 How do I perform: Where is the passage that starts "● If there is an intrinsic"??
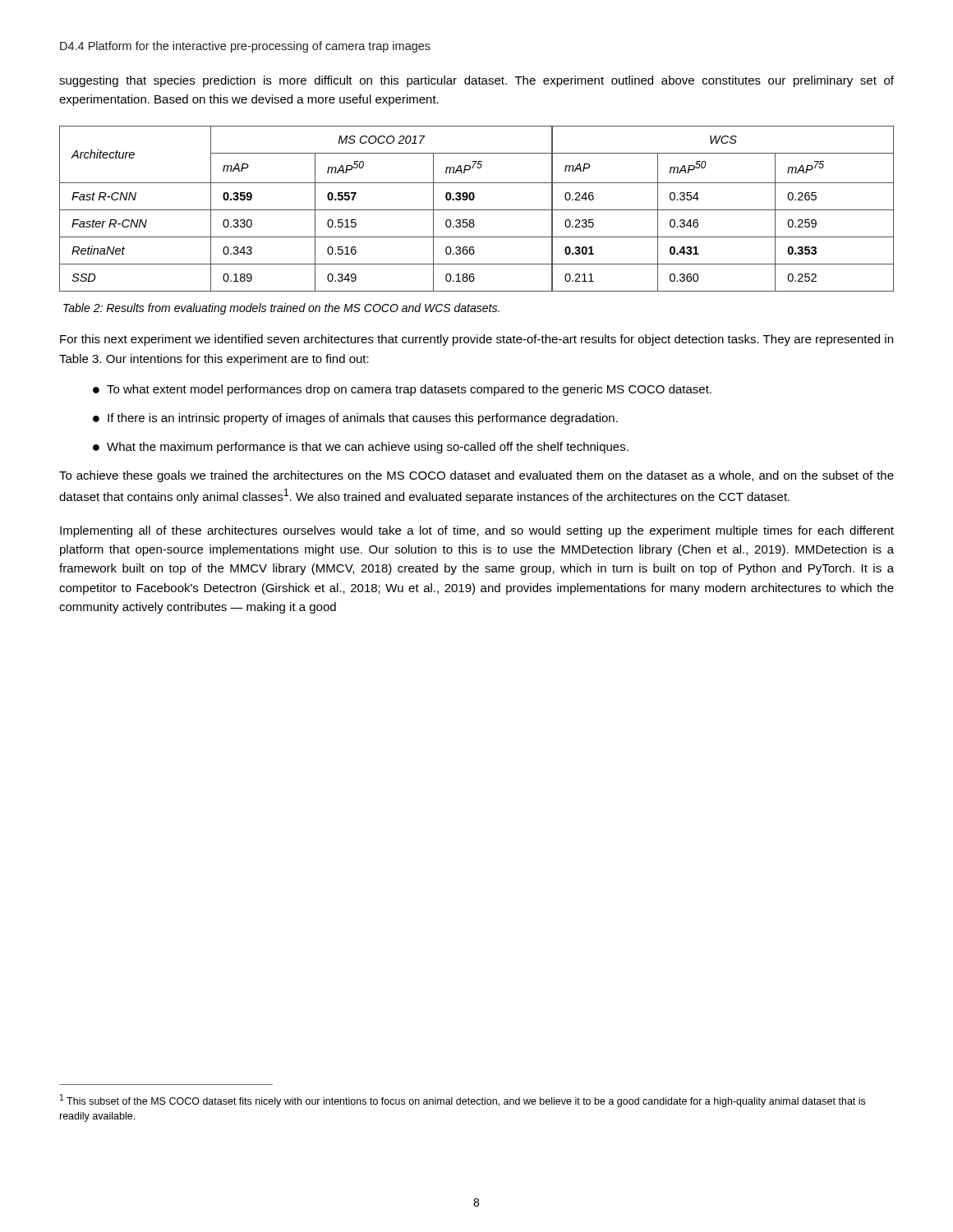(x=490, y=419)
